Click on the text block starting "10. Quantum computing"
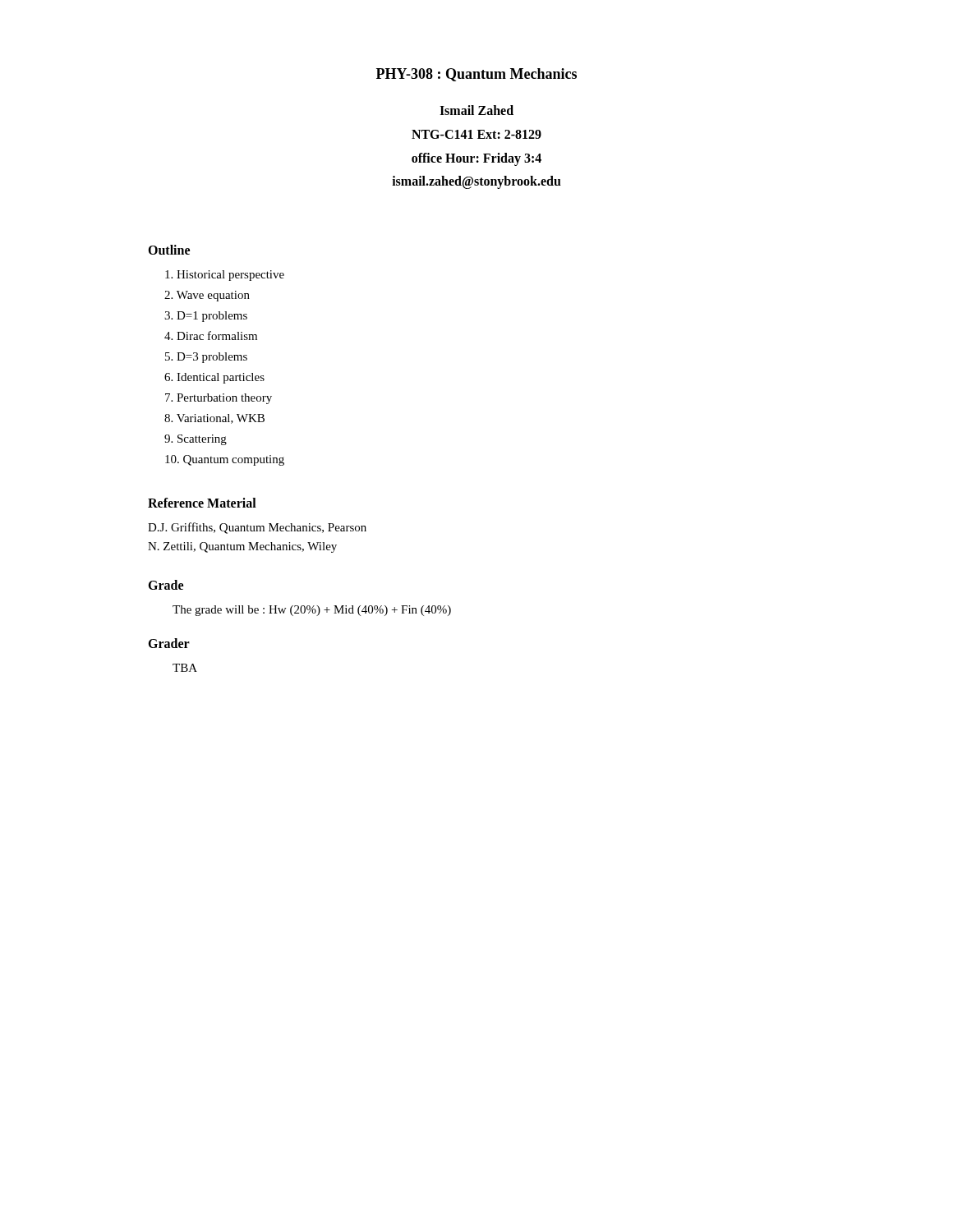The height and width of the screenshot is (1232, 953). tap(224, 459)
